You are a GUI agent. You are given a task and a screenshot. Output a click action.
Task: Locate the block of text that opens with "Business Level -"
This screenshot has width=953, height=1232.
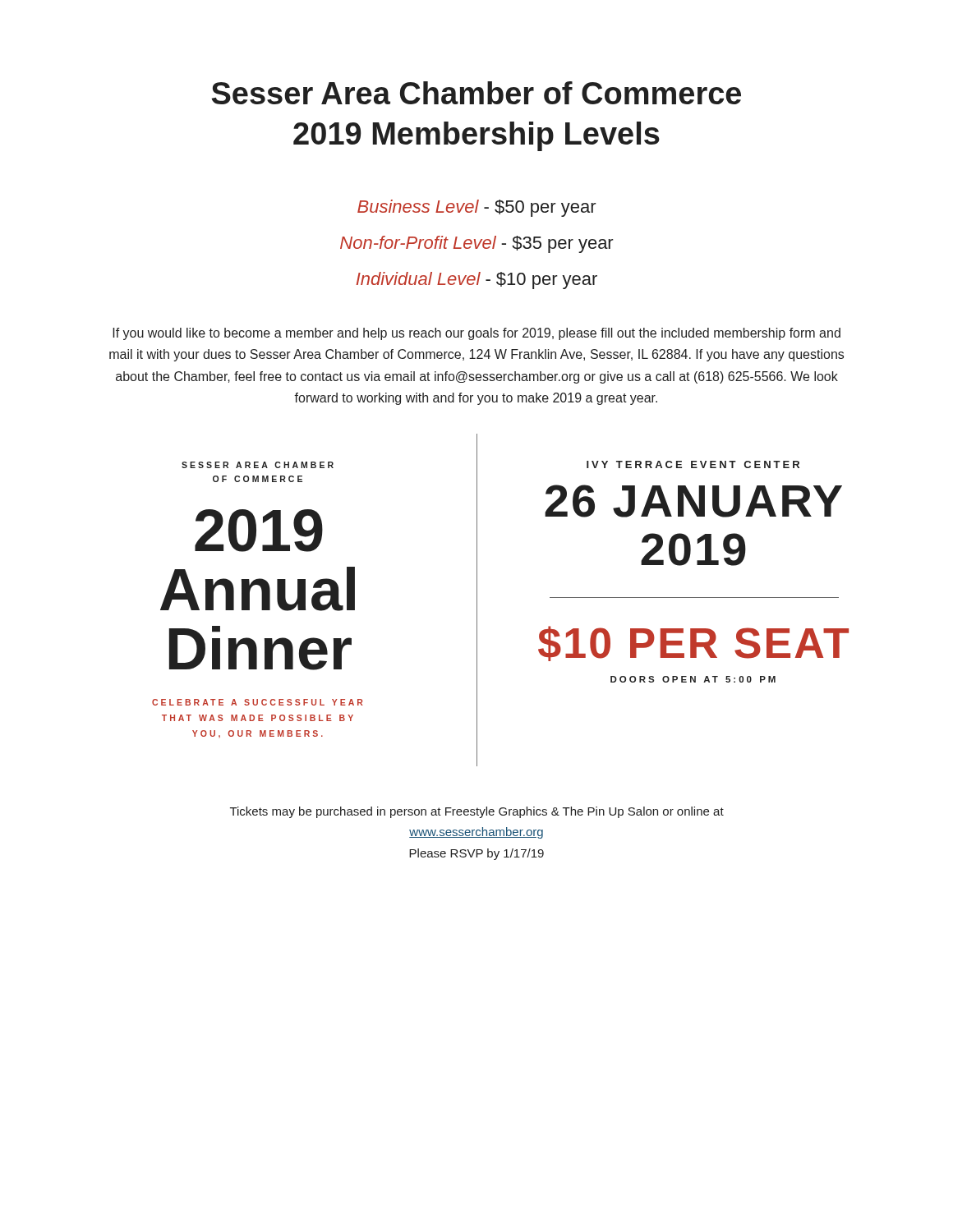476,206
